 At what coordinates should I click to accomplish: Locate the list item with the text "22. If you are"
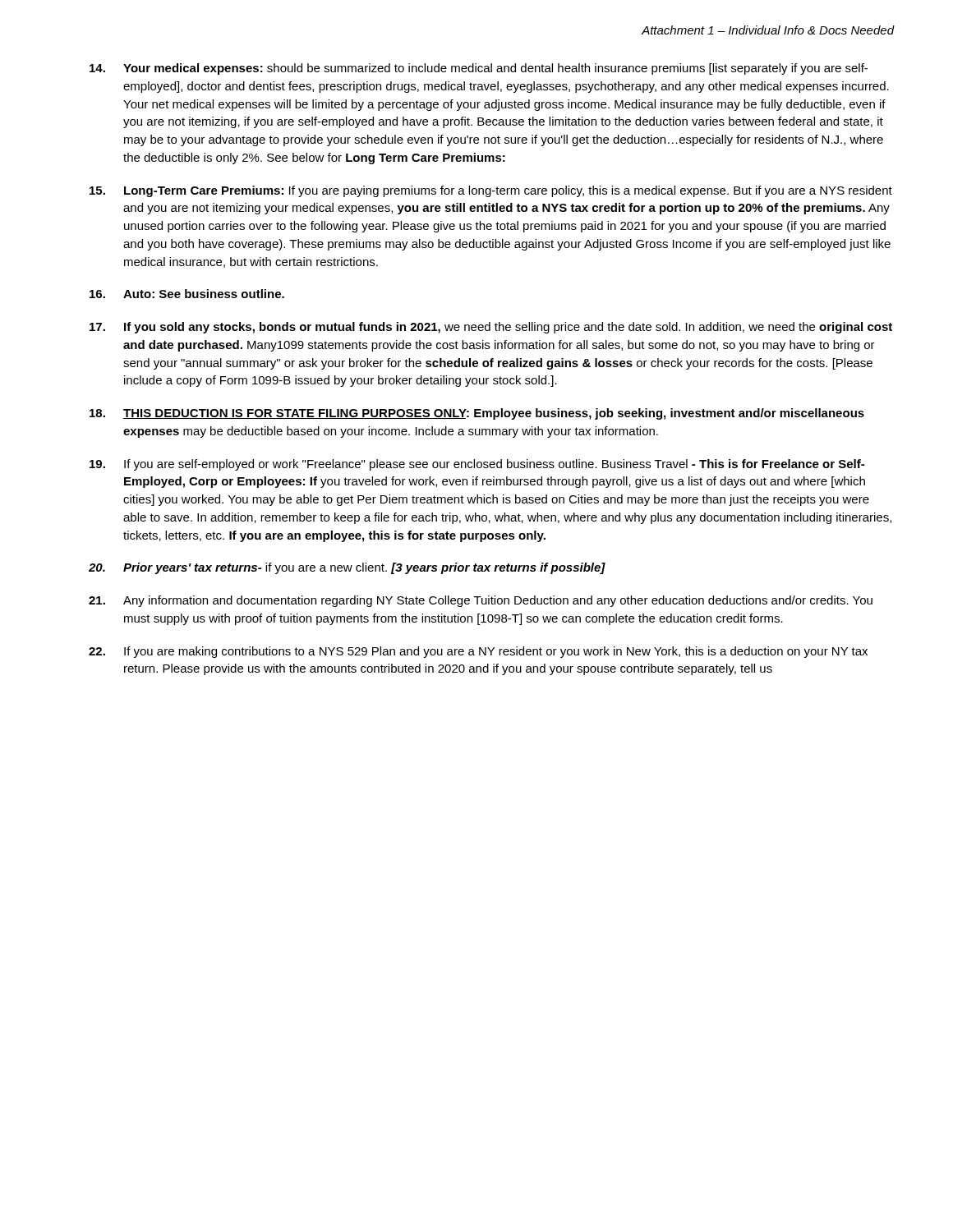(491, 660)
